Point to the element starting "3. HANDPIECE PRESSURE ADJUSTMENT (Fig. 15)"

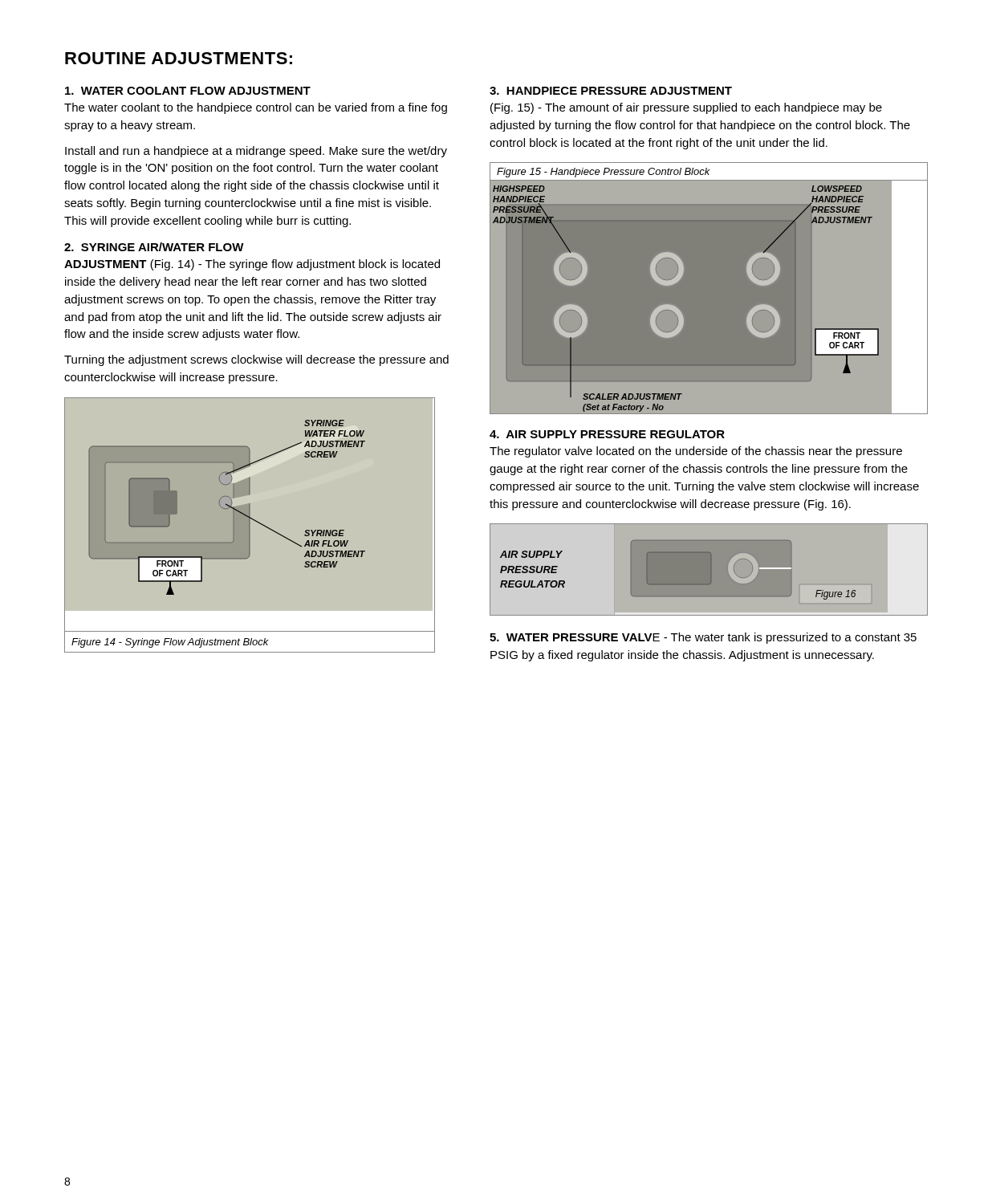click(709, 117)
